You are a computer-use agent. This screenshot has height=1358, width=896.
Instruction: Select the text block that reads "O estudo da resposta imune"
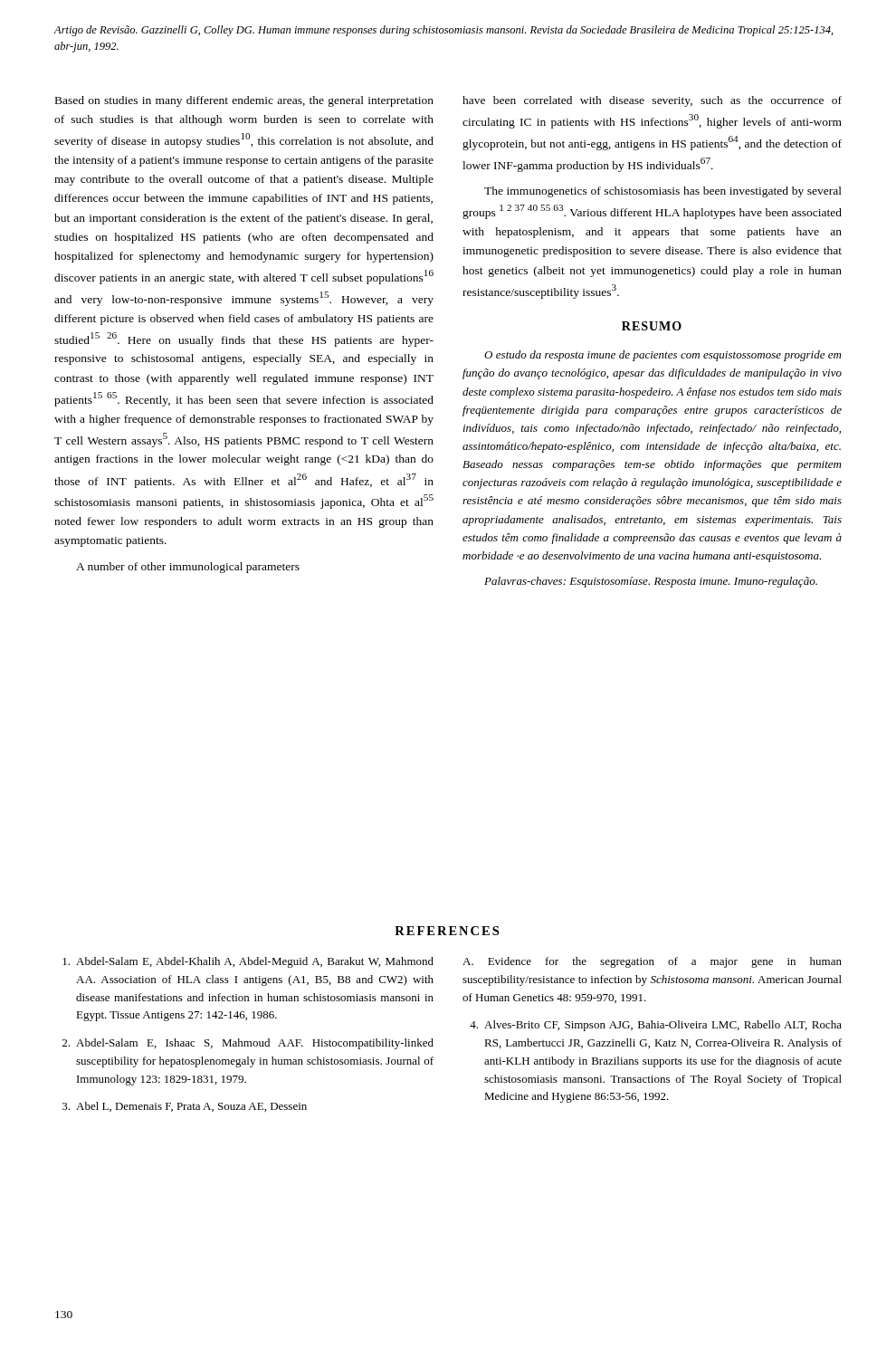652,468
